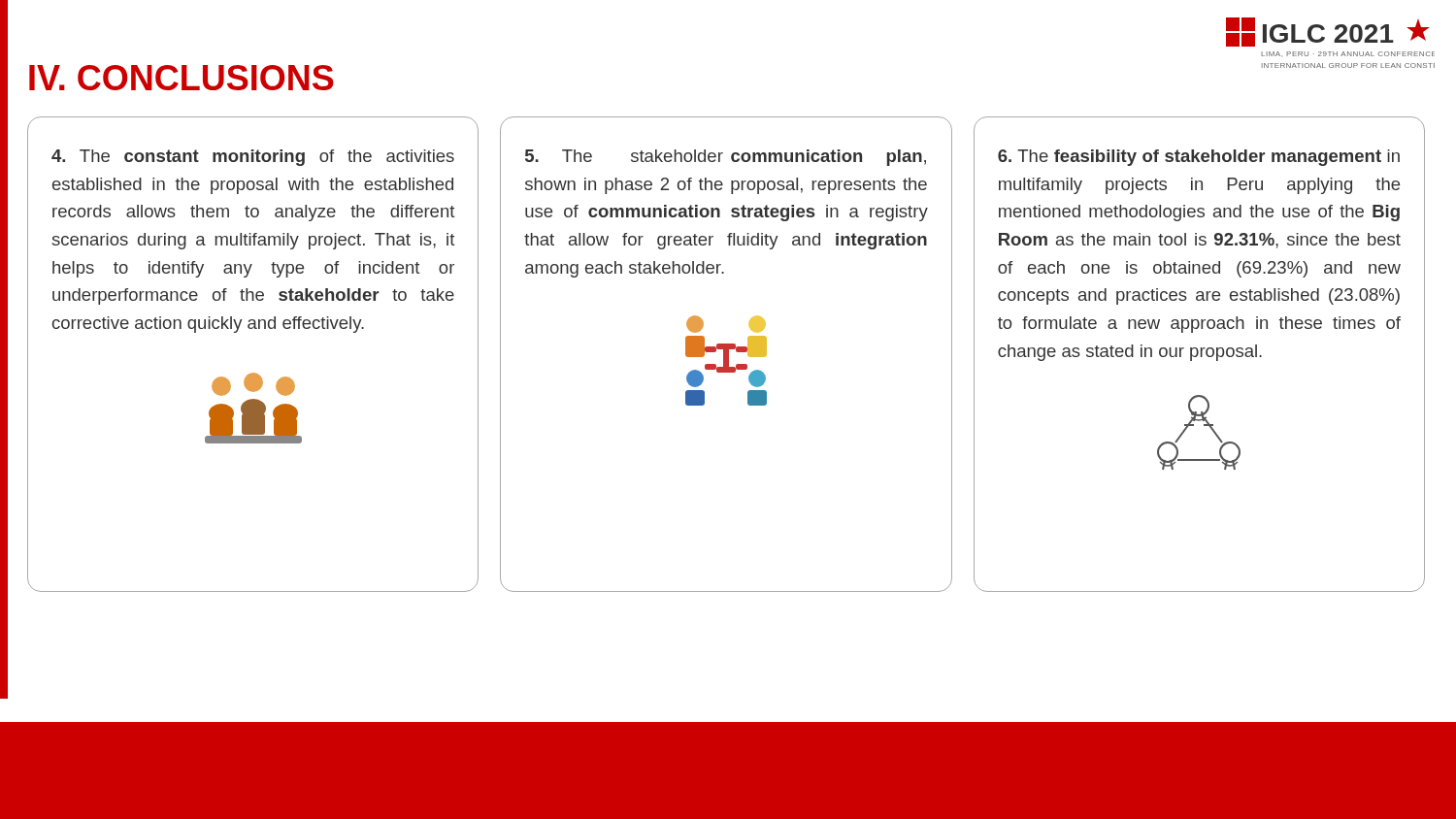Point to the text starting "The feasibility of"
Viewport: 1456px width, 819px height.
pyautogui.click(x=1199, y=253)
